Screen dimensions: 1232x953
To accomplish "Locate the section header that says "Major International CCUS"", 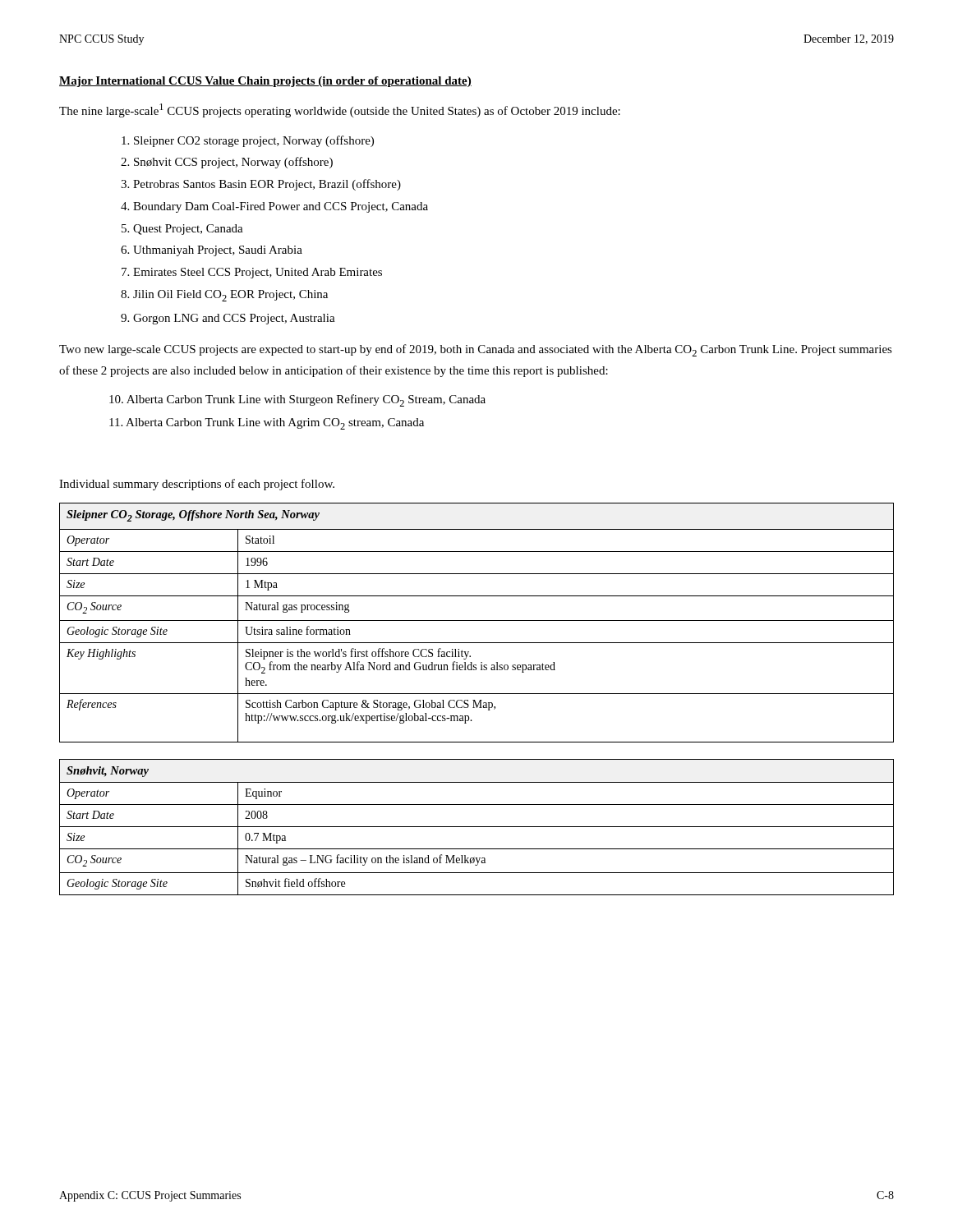I will (x=265, y=81).
